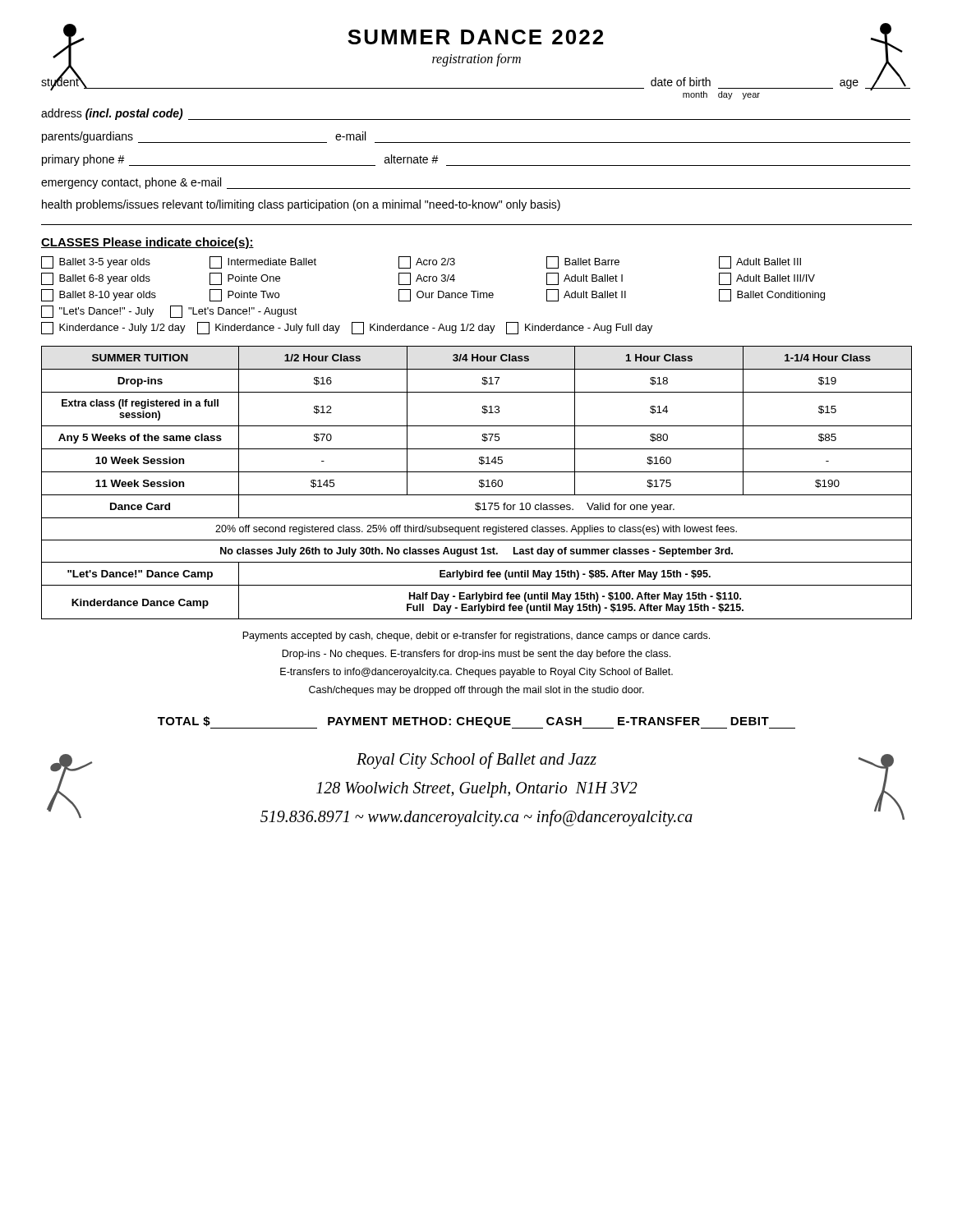The width and height of the screenshot is (953, 1232).
Task: Select the text block starting "Payments accepted by cash, cheque,"
Action: pos(476,663)
